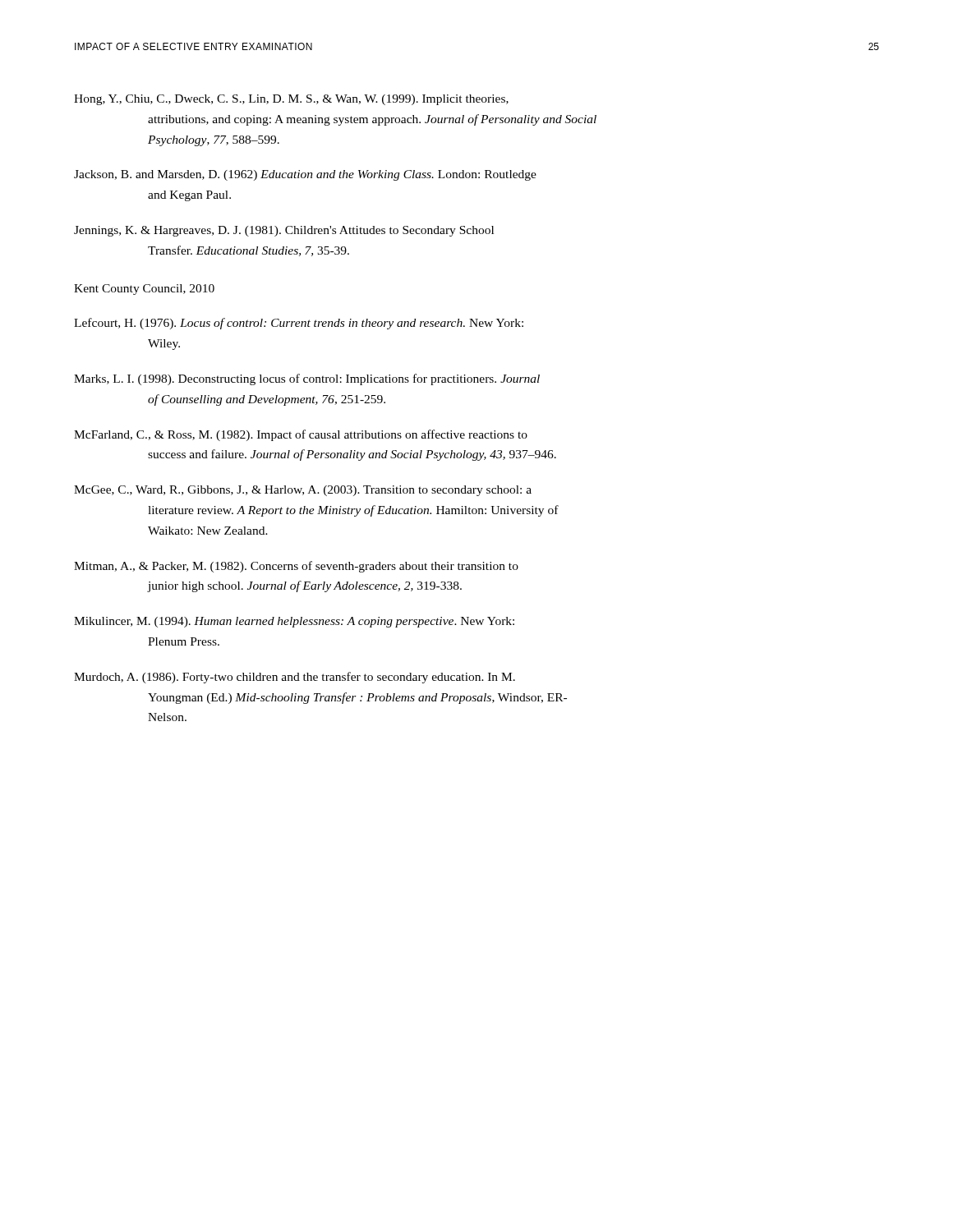953x1232 pixels.
Task: Locate the block starting "McGee, C., Ward, R., Gibbons, J., & Harlow,"
Action: pos(476,510)
